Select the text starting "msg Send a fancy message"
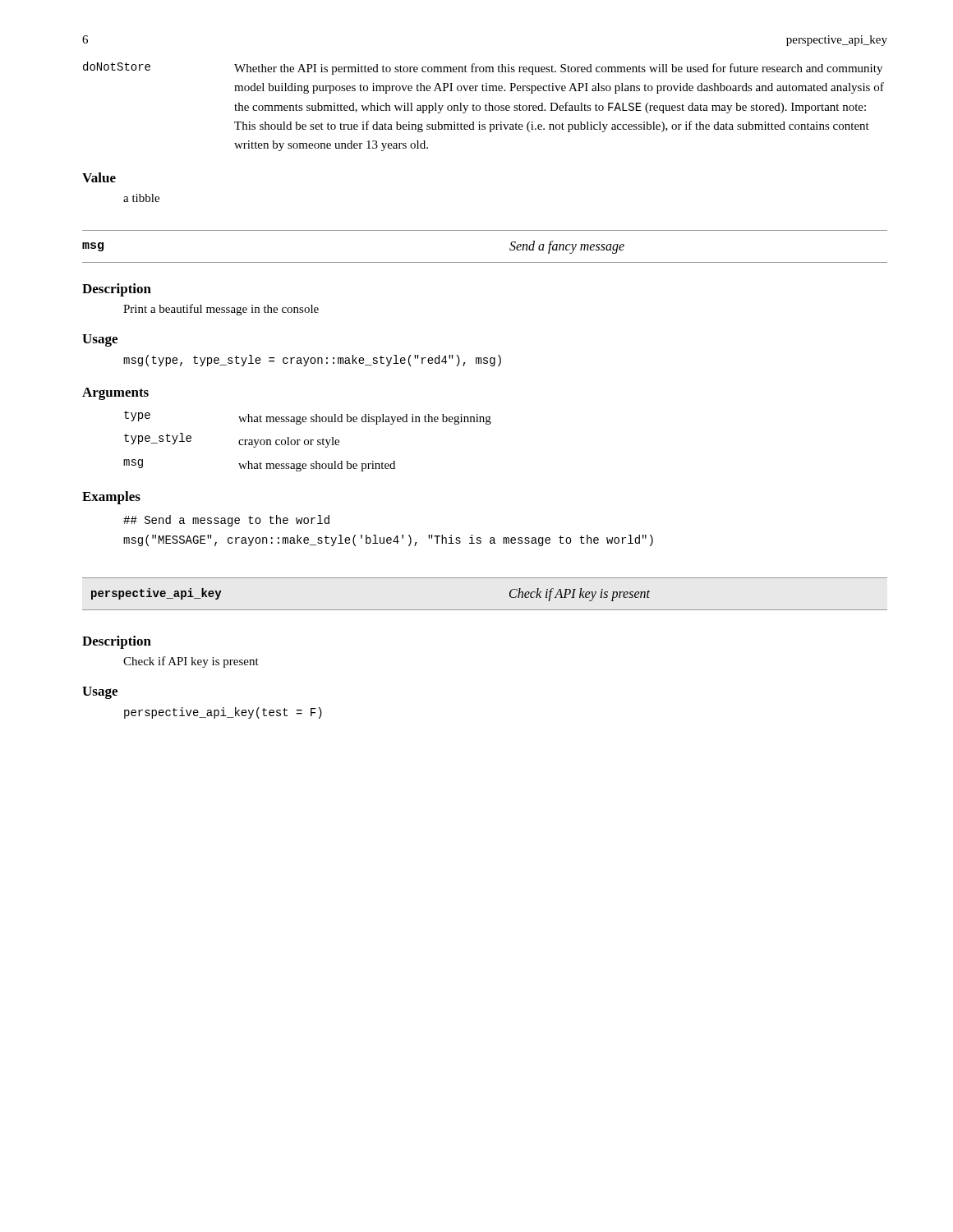The width and height of the screenshot is (953, 1232). pyautogui.click(x=93, y=248)
